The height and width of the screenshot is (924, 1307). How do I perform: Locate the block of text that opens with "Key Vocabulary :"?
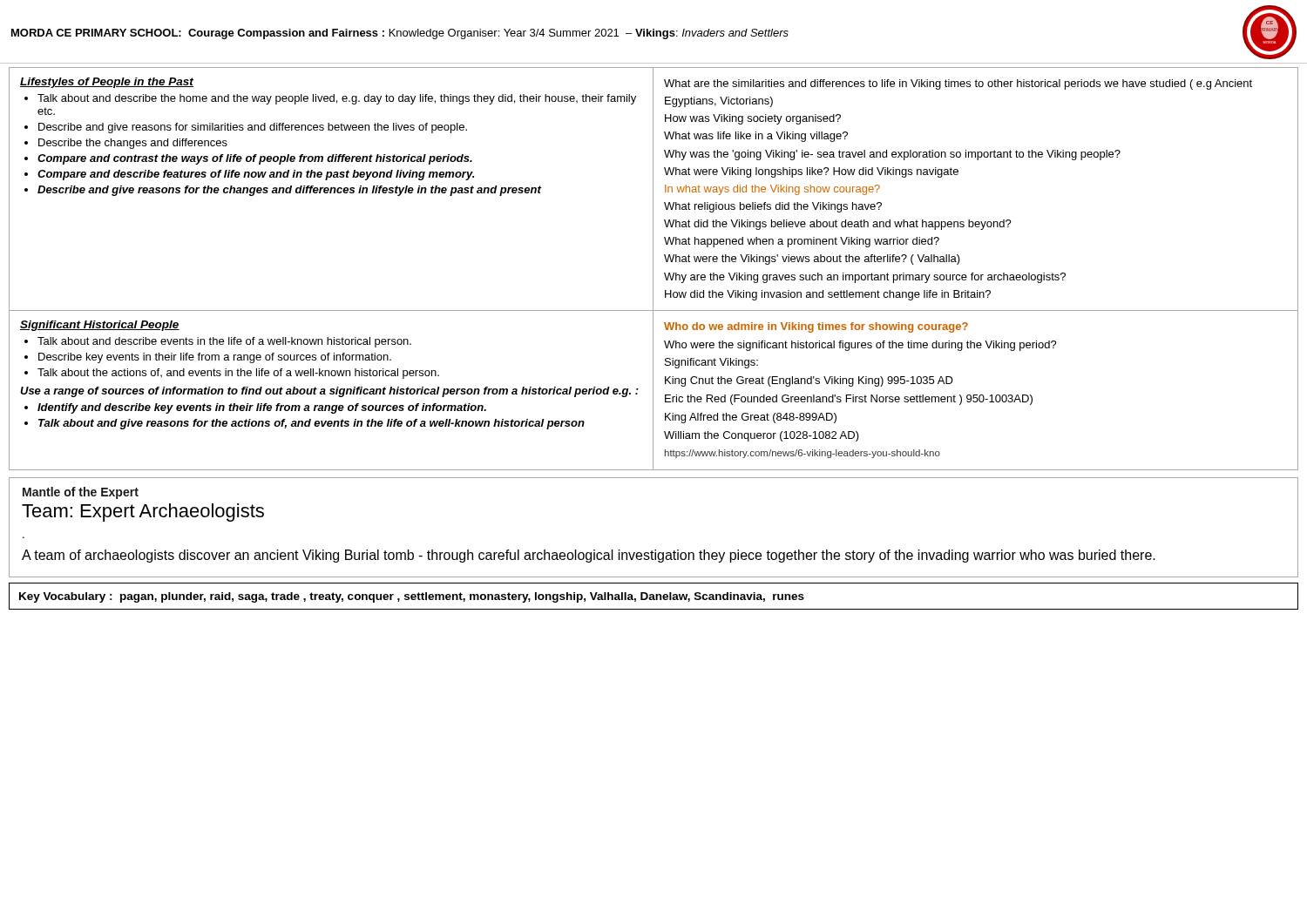[x=411, y=596]
